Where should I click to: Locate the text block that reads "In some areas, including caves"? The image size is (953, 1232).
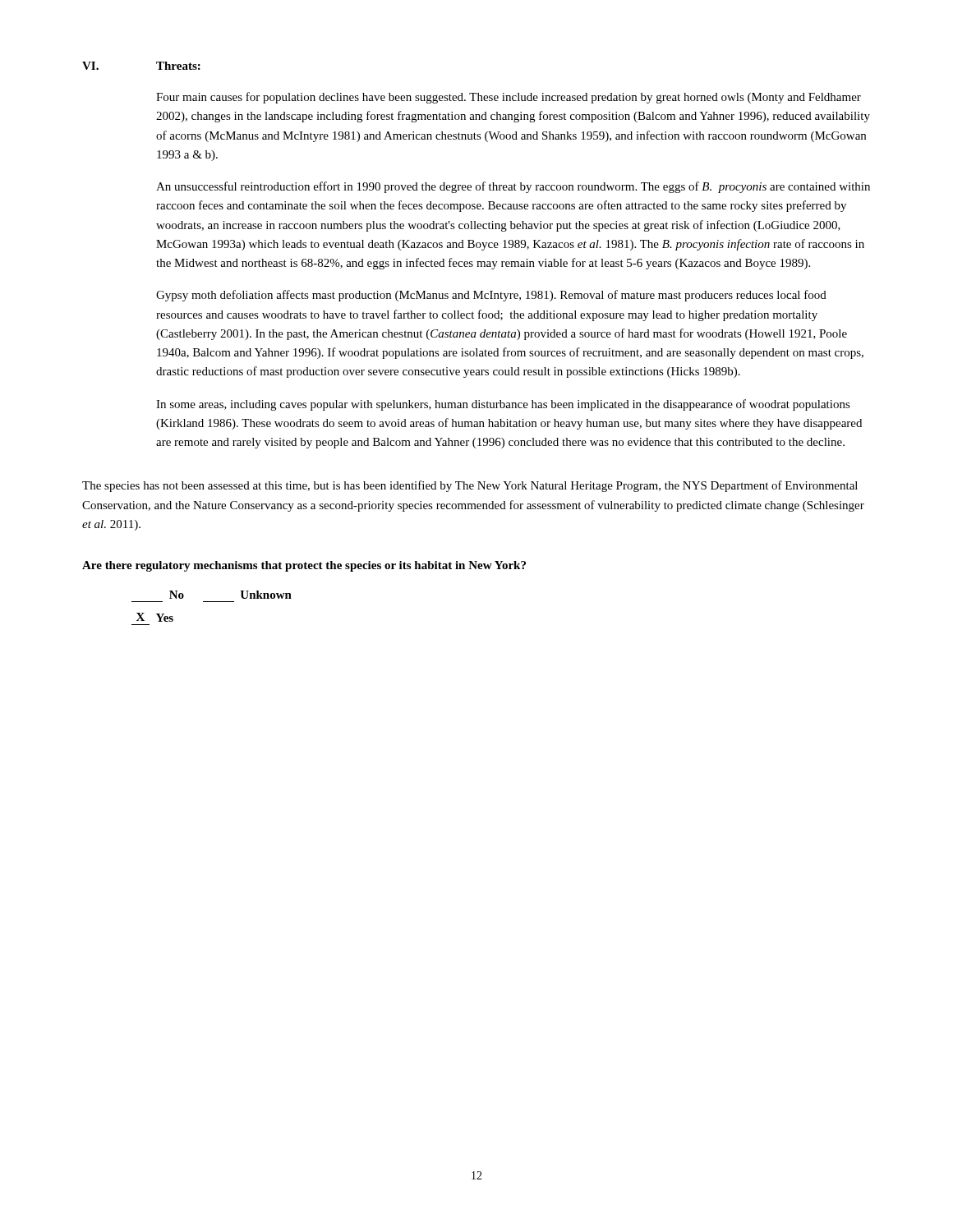click(509, 423)
